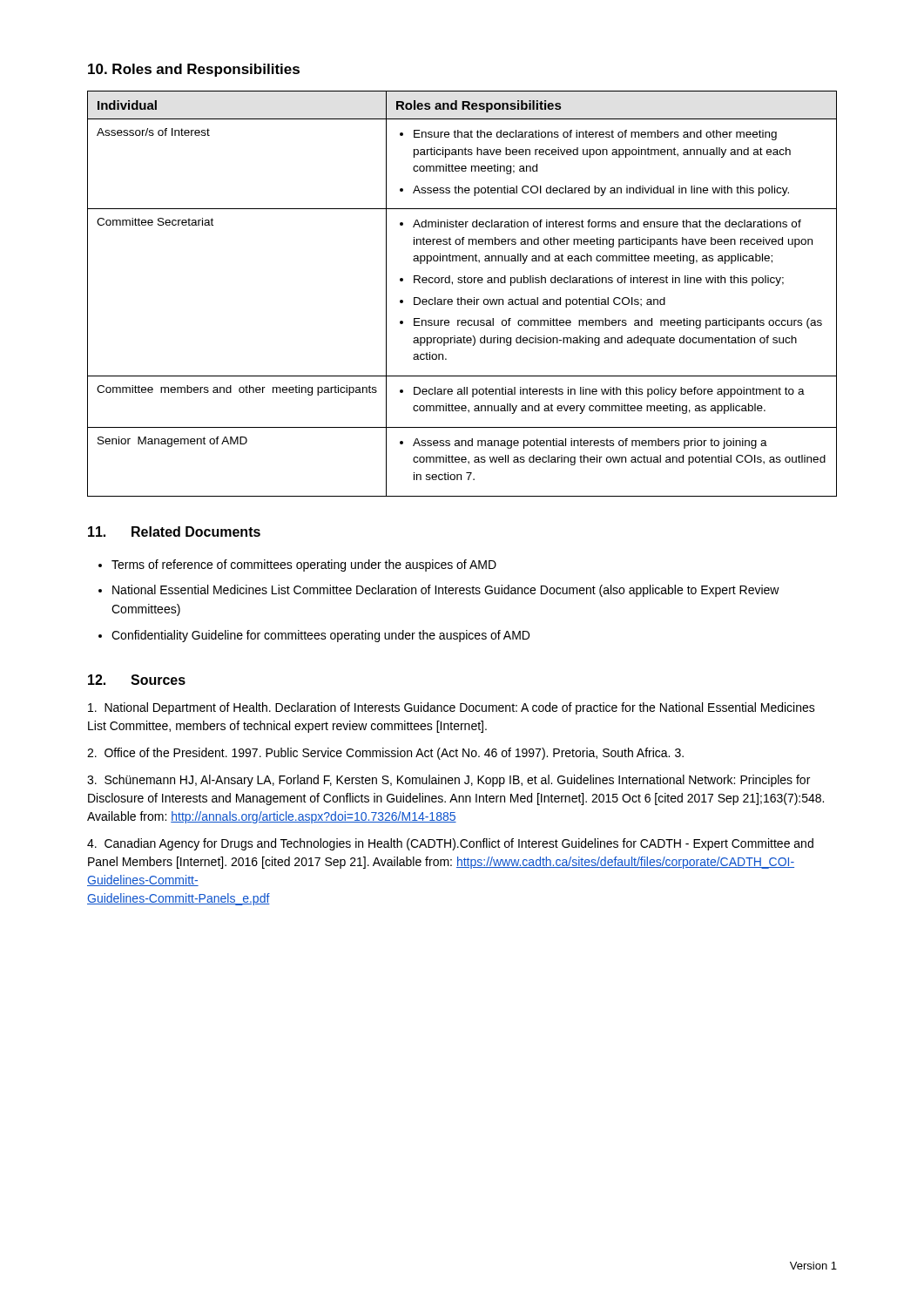Find the block starting "10. Roles and Responsibilities"
The height and width of the screenshot is (1307, 924).
click(x=194, y=69)
